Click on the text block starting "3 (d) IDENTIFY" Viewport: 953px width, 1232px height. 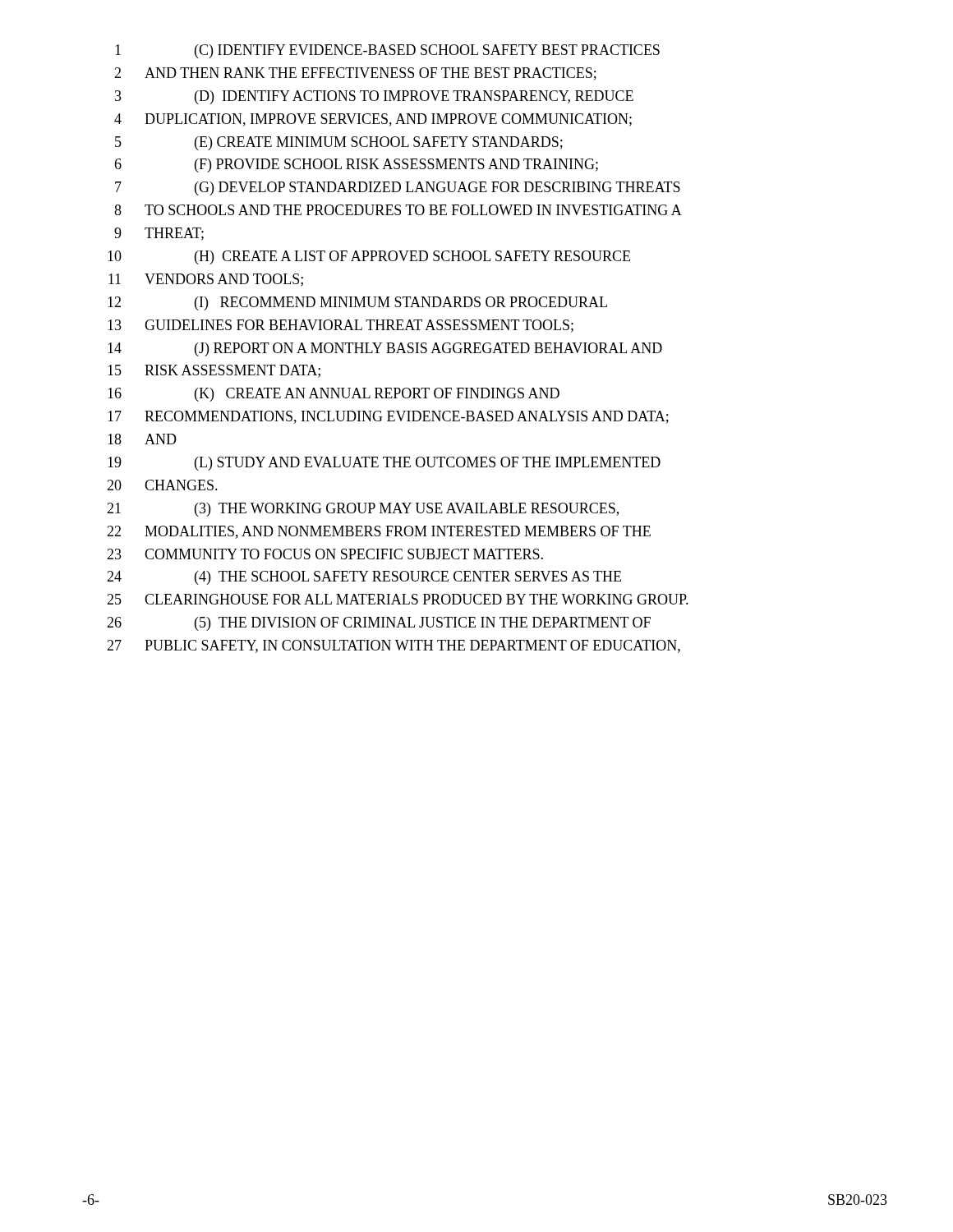click(x=485, y=97)
